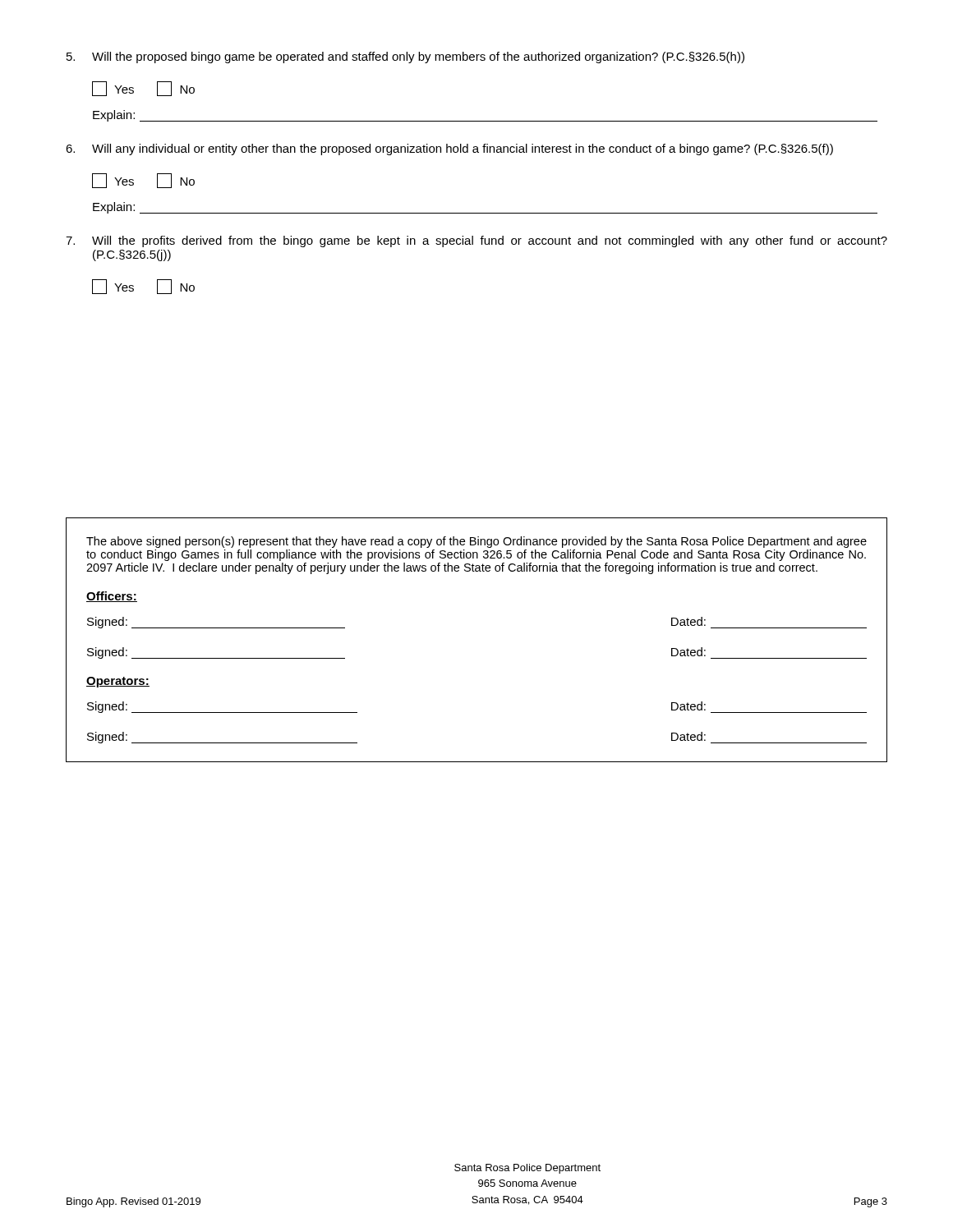Click on the element starting "6. Will any"
Viewport: 953px width, 1232px height.
coord(449,149)
